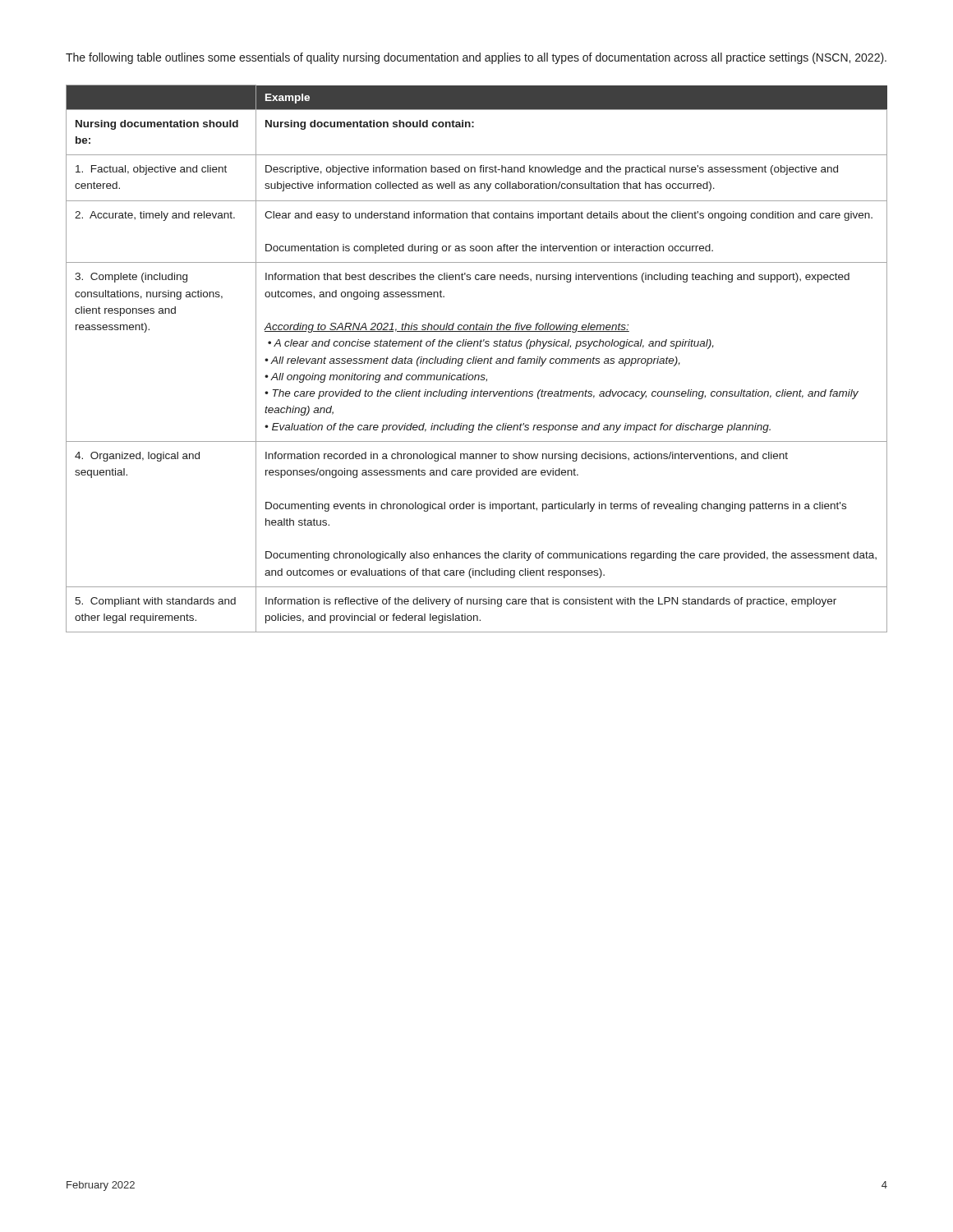The height and width of the screenshot is (1232, 953).
Task: Point to the text block starting "The following table"
Action: click(x=476, y=57)
